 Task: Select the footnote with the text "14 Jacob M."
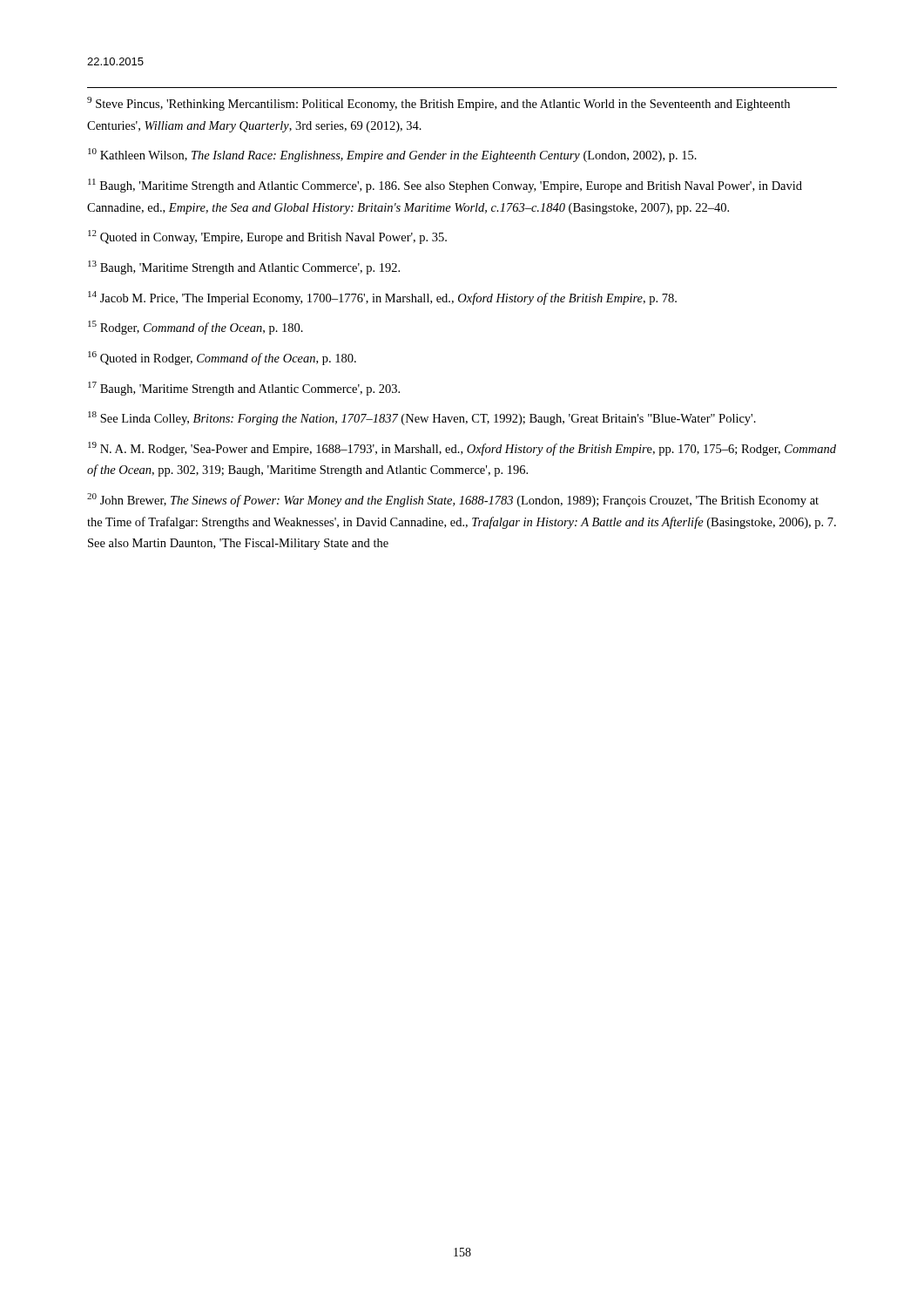point(382,296)
